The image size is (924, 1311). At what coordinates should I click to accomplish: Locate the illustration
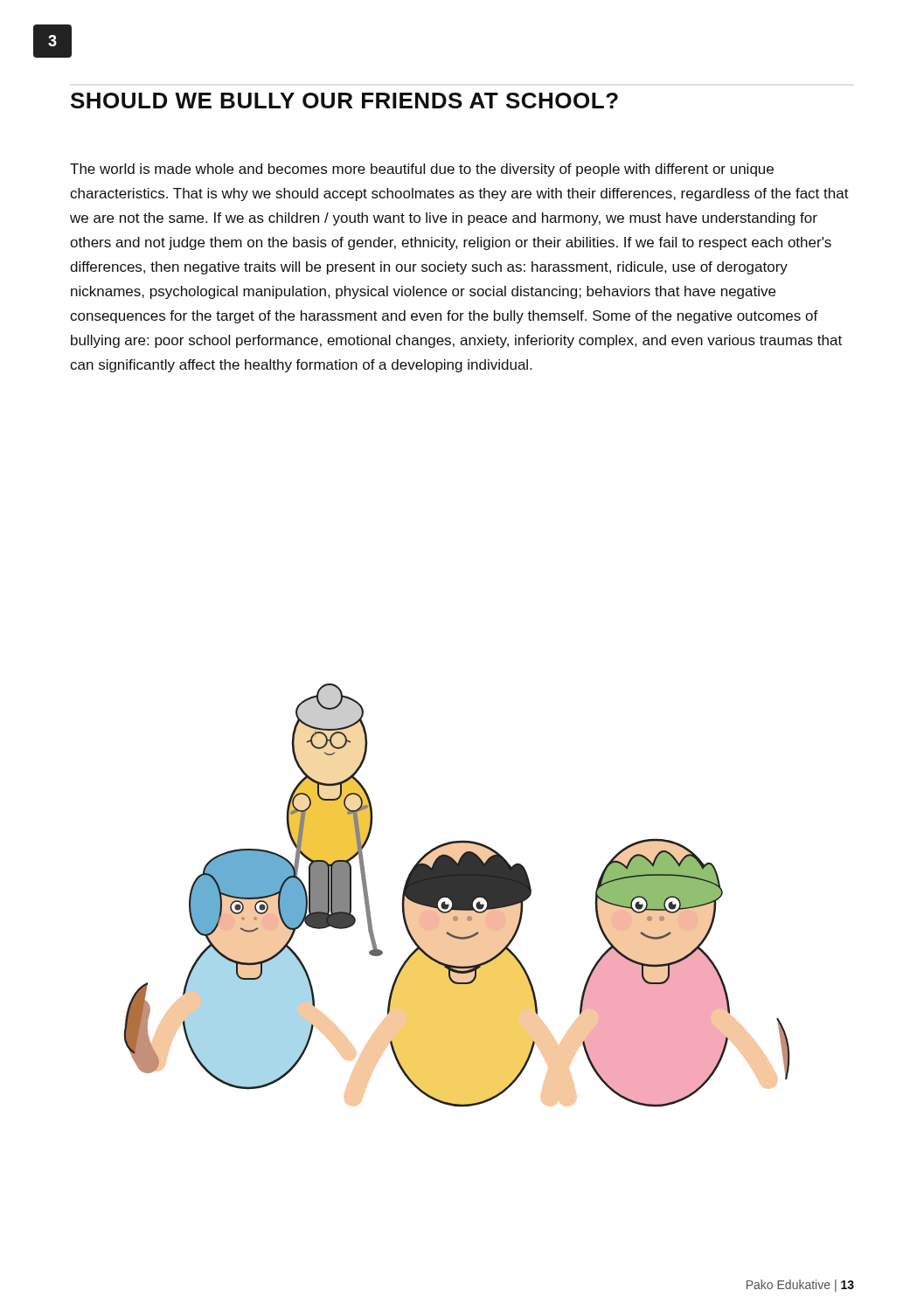[462, 843]
